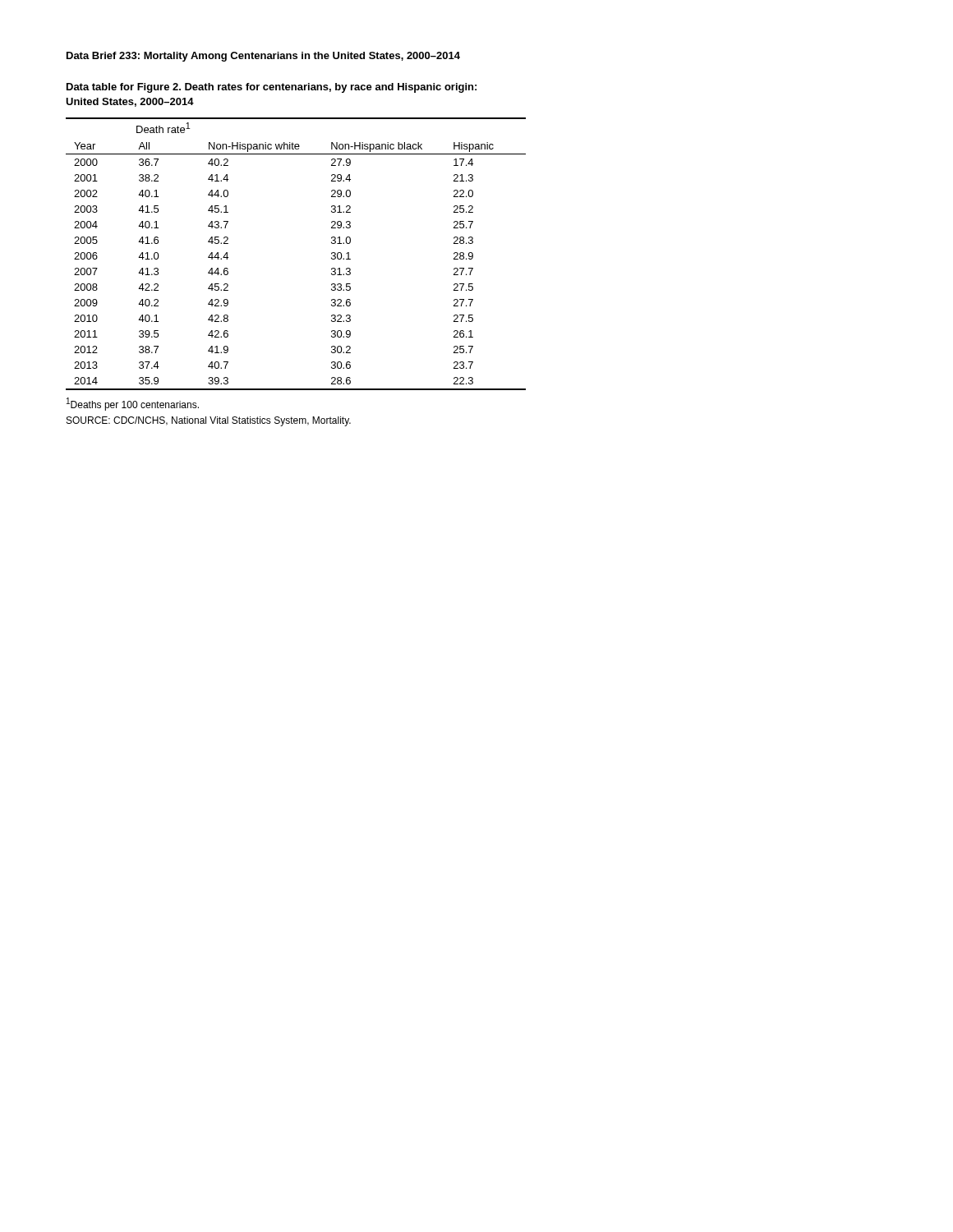Click on the footnote that says "1Deaths per 100 centenarians. SOURCE: CDC/NCHS, National"

point(209,411)
